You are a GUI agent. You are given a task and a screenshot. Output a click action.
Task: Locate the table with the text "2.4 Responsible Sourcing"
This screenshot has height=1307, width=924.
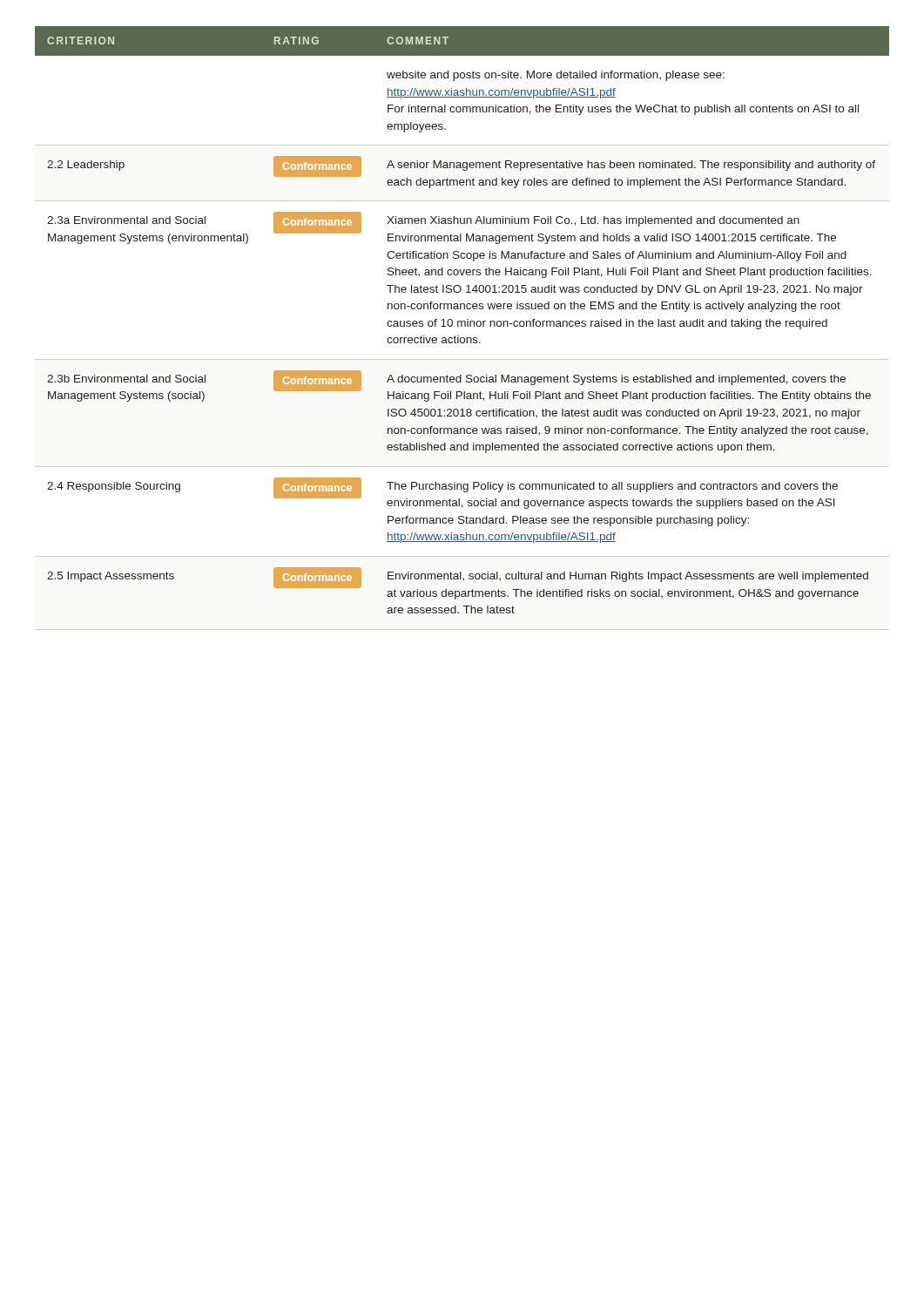[x=462, y=328]
